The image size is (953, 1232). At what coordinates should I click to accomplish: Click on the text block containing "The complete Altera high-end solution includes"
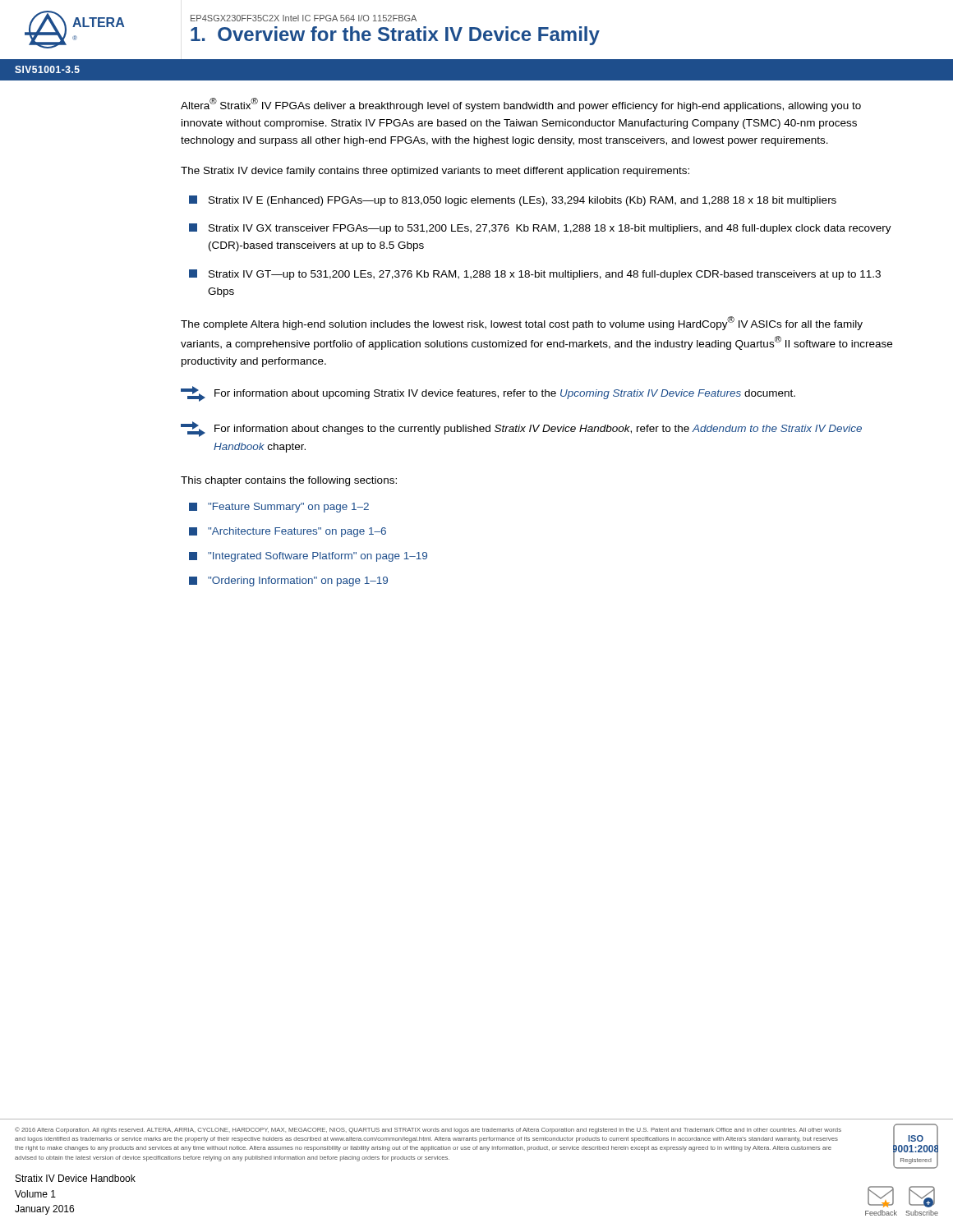coord(537,341)
